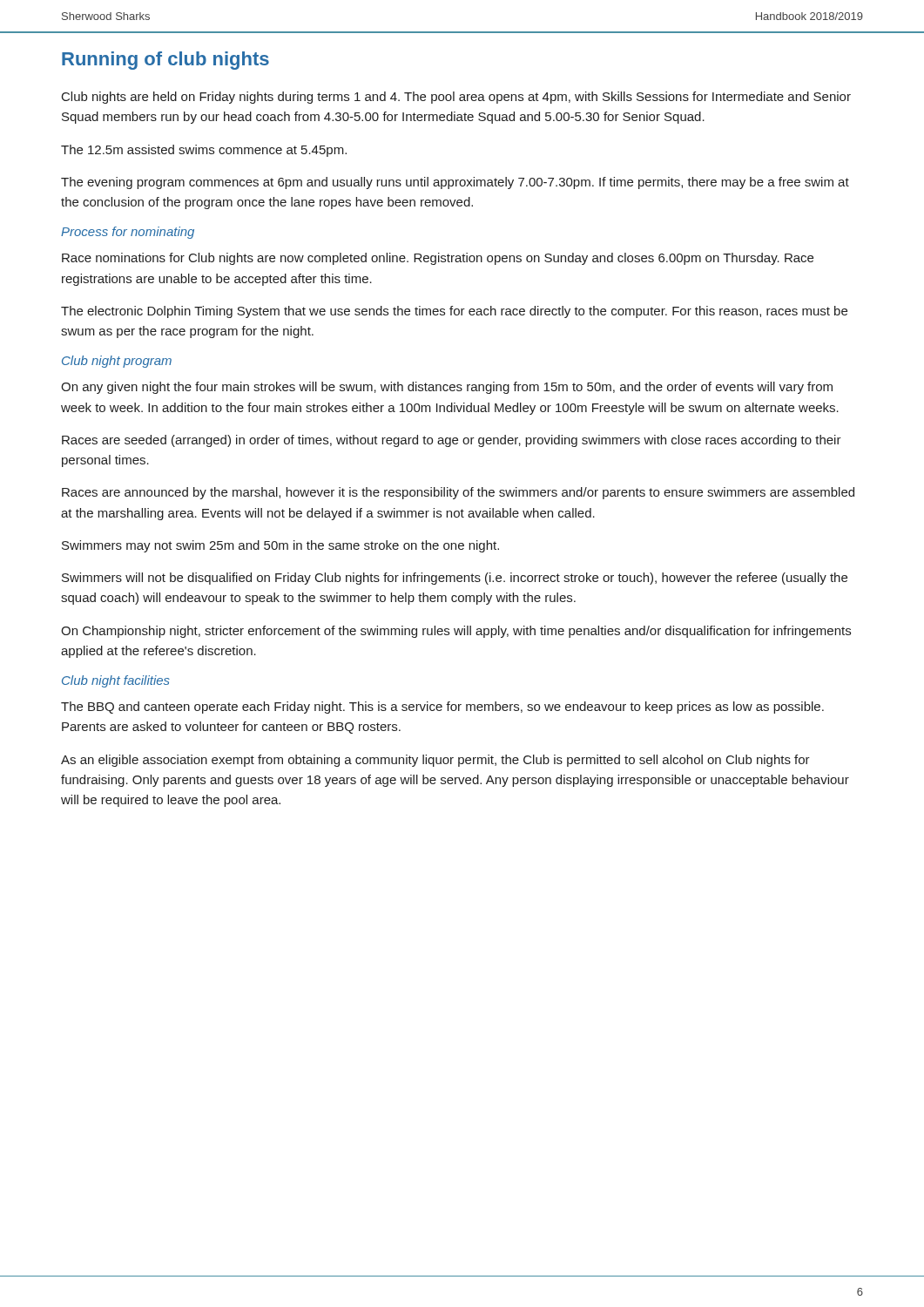
Task: Find the text block that reads "As an eligible association exempt from"
Action: tap(455, 779)
